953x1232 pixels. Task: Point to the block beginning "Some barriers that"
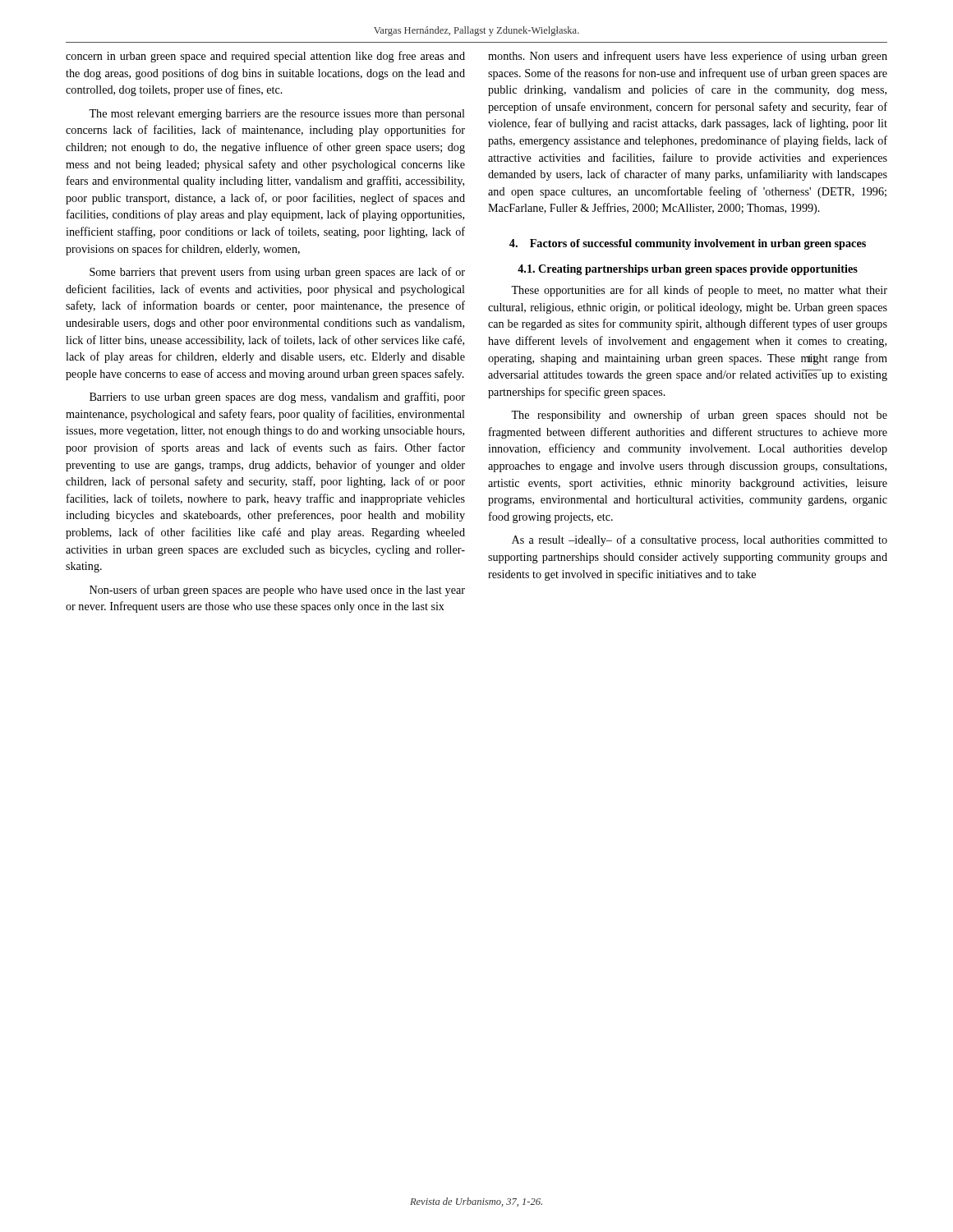click(265, 323)
